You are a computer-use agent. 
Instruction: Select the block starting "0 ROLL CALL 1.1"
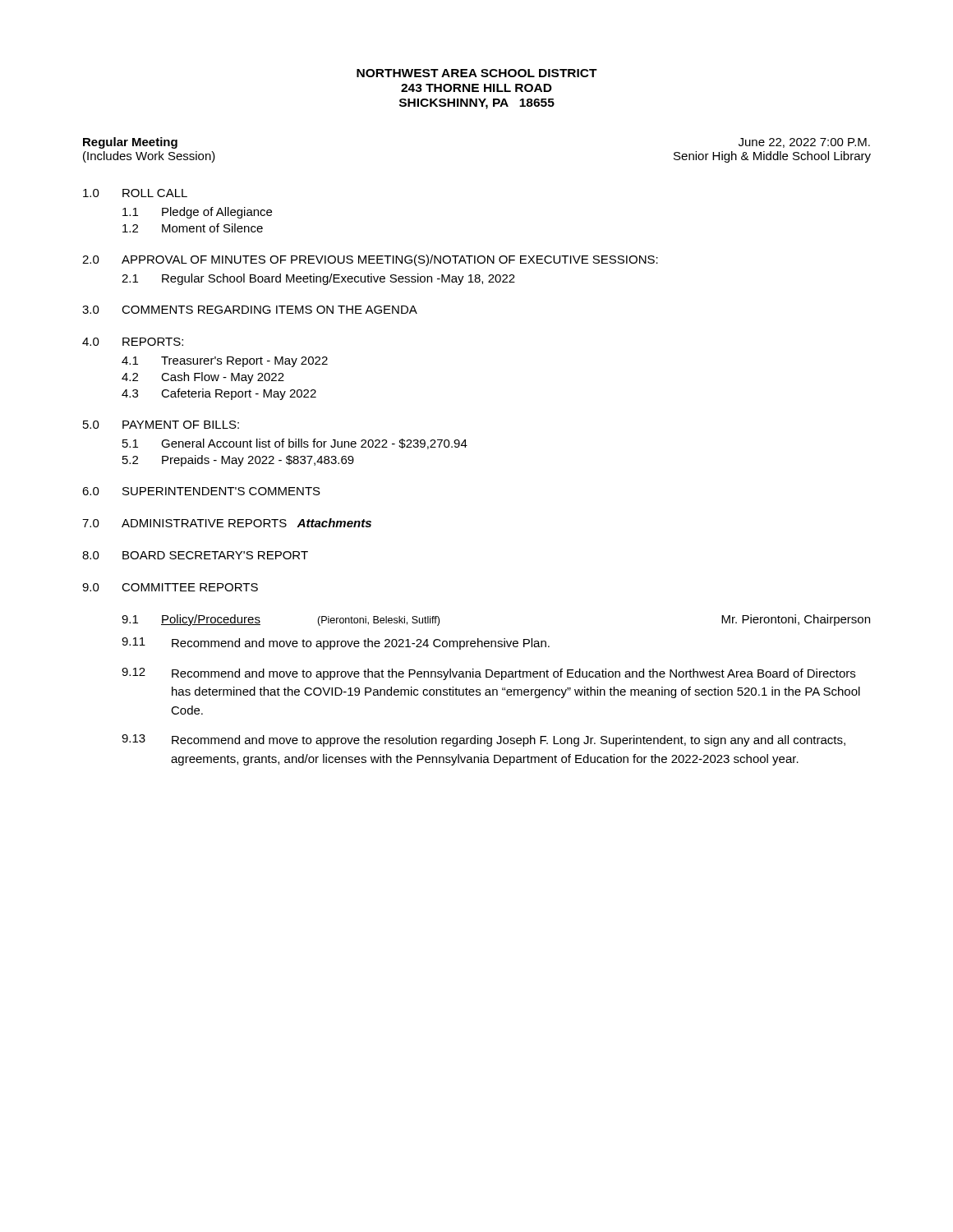tap(135, 193)
